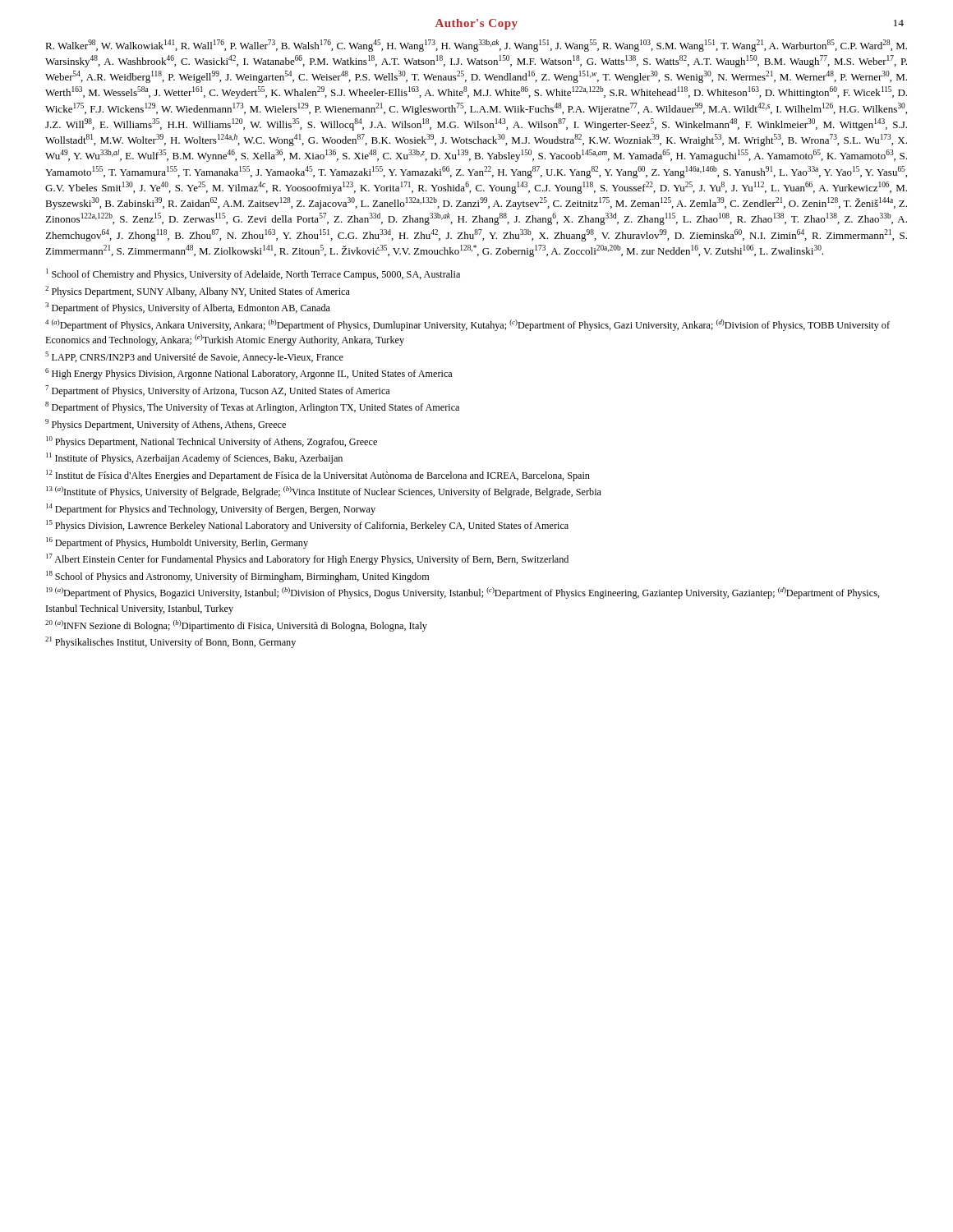
Task: Click the passage that begins "11 Institute of Physics, Azerbaijan"
Action: click(194, 458)
